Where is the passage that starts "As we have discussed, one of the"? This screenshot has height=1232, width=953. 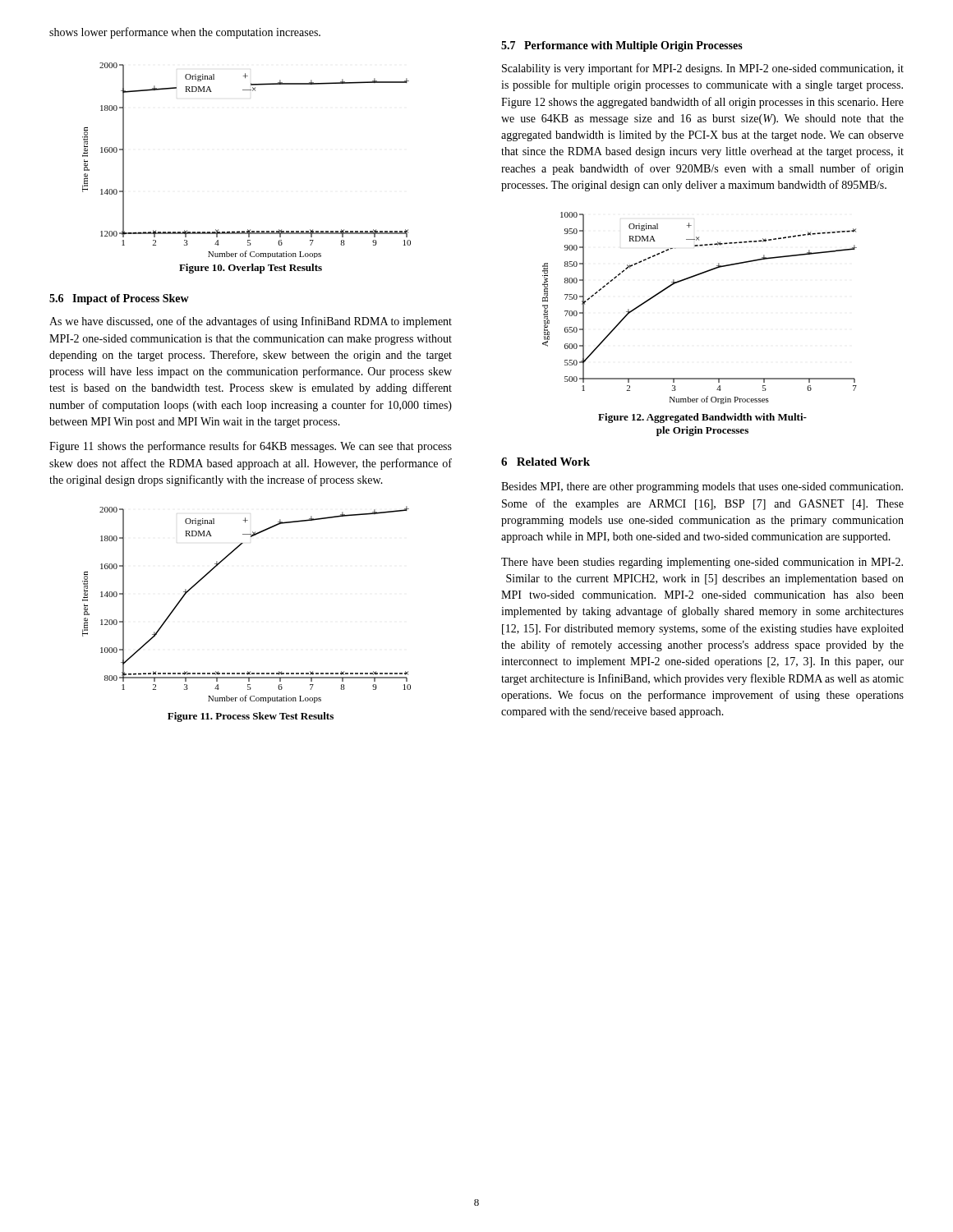pyautogui.click(x=251, y=401)
